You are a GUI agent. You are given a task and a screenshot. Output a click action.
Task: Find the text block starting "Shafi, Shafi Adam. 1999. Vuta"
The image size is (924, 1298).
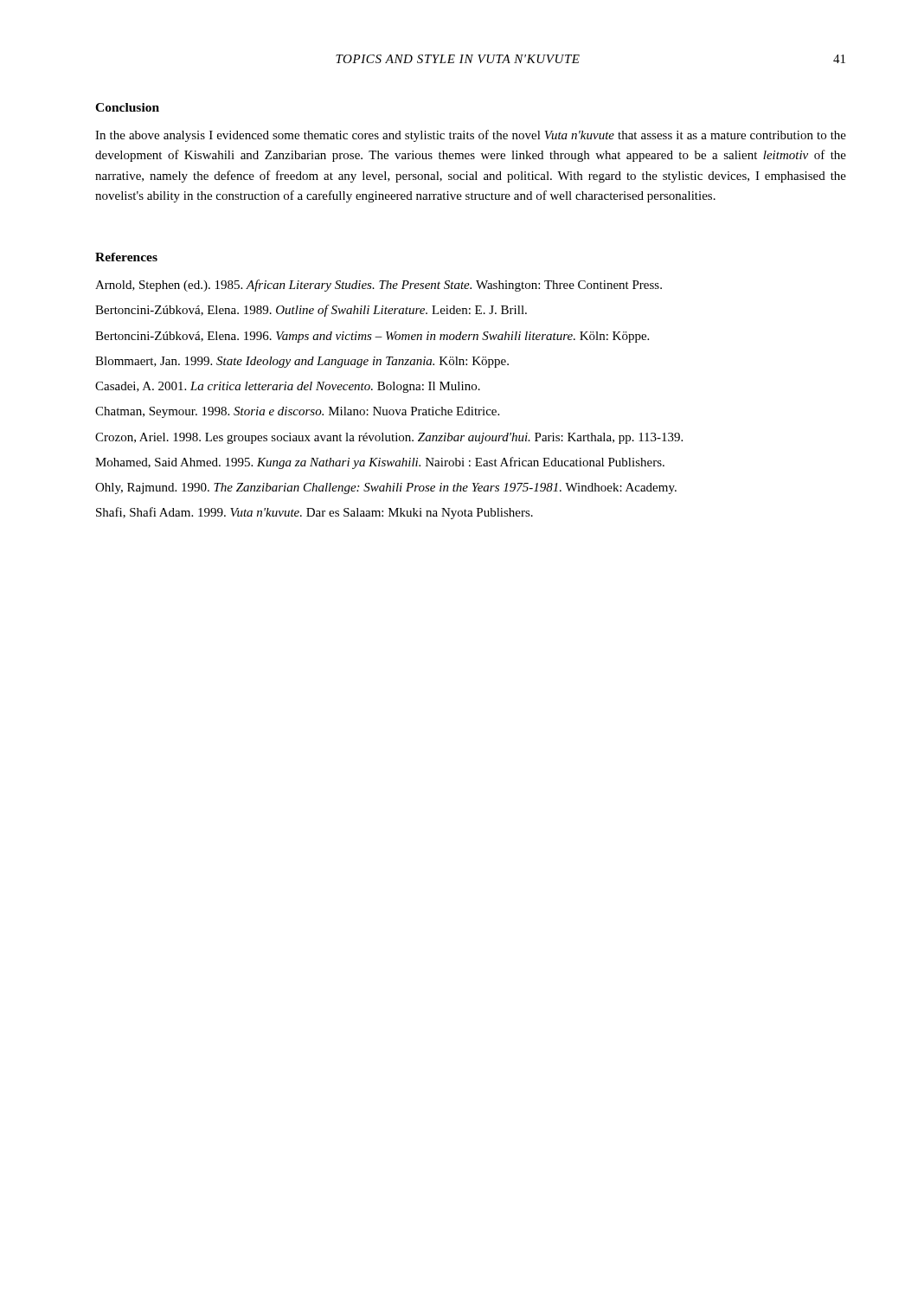[x=314, y=513]
